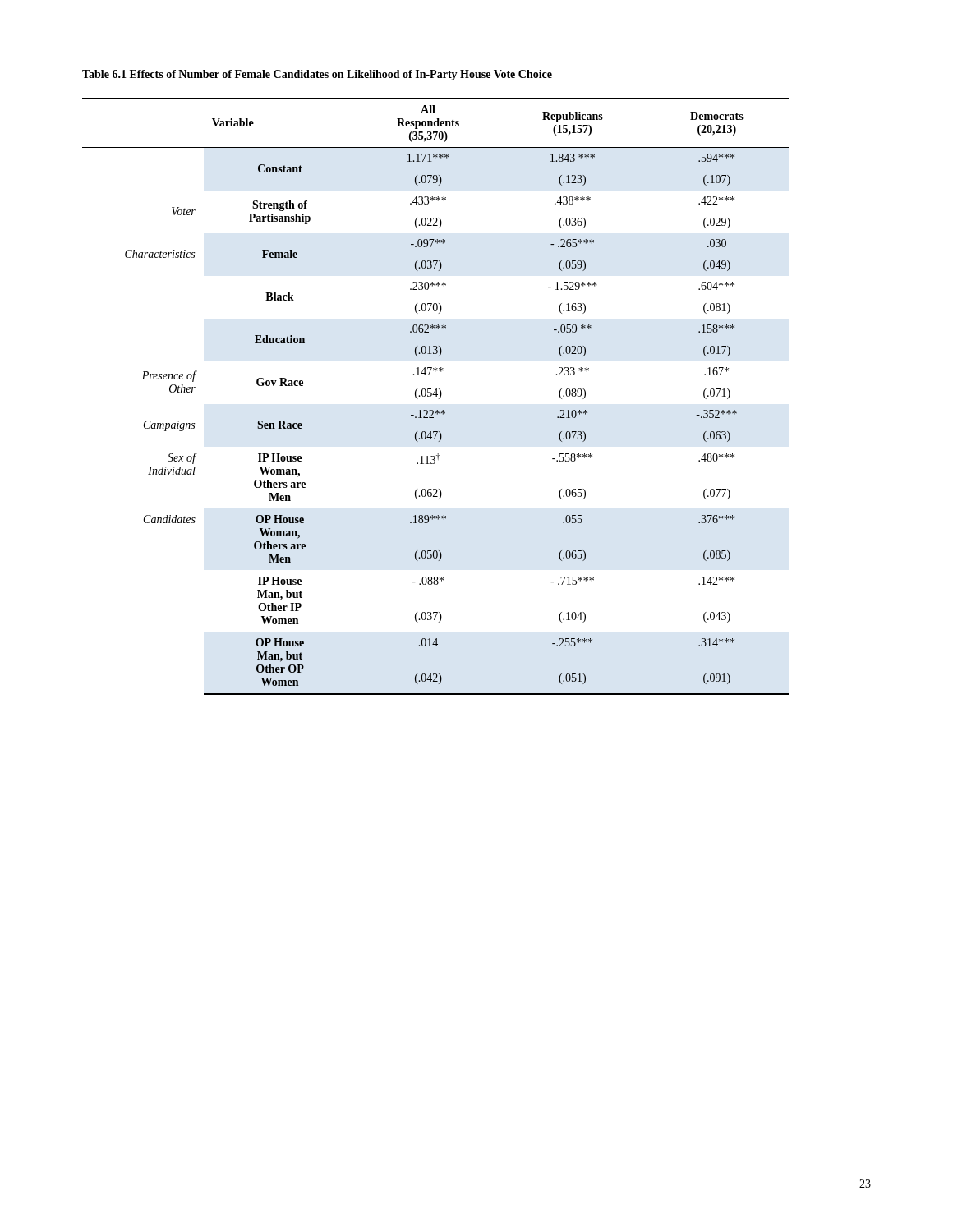This screenshot has width=953, height=1232.
Task: Click on the table containing "Republicans (15,157)"
Action: (435, 396)
